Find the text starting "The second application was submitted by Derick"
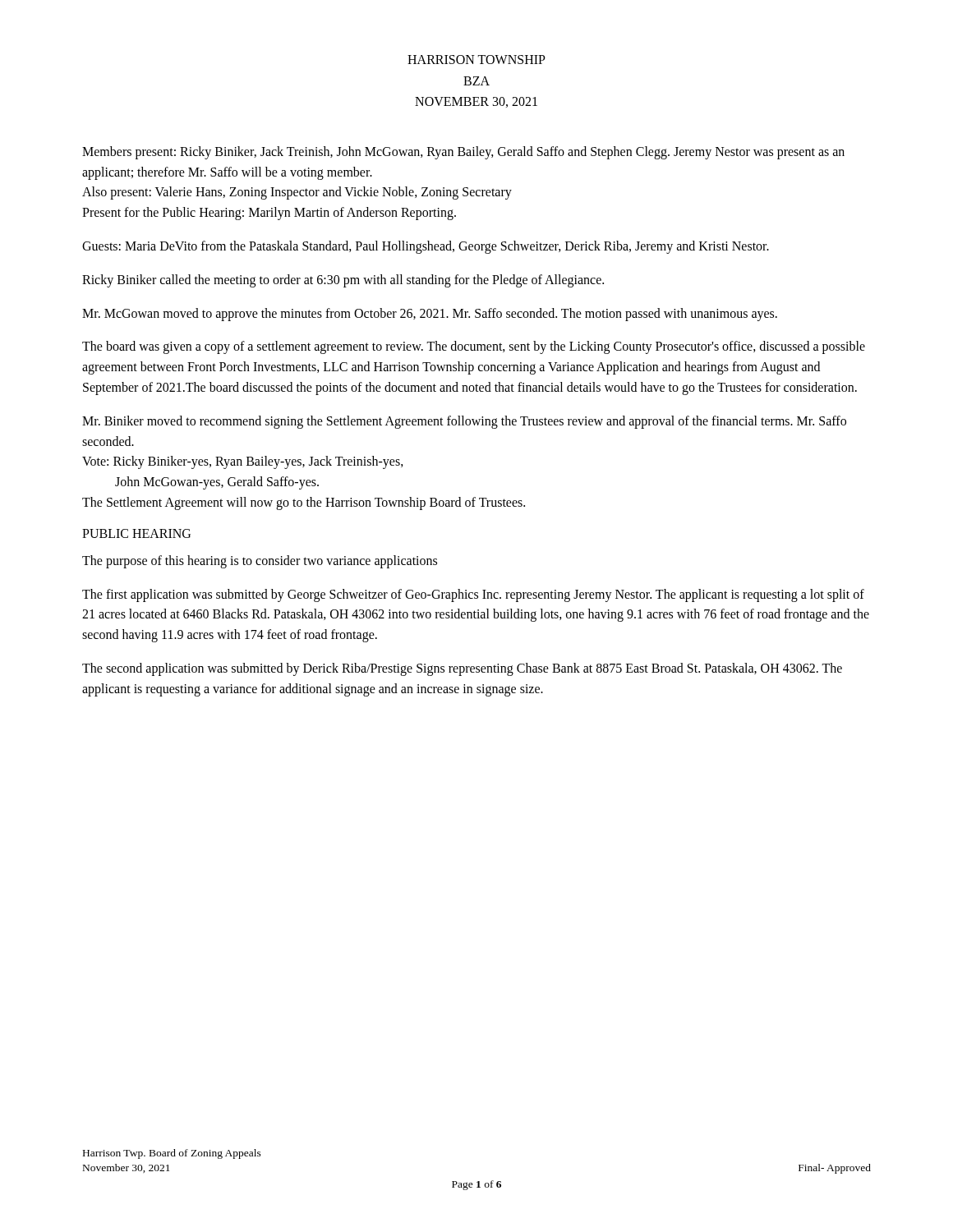Screen dimensions: 1232x953 [462, 678]
